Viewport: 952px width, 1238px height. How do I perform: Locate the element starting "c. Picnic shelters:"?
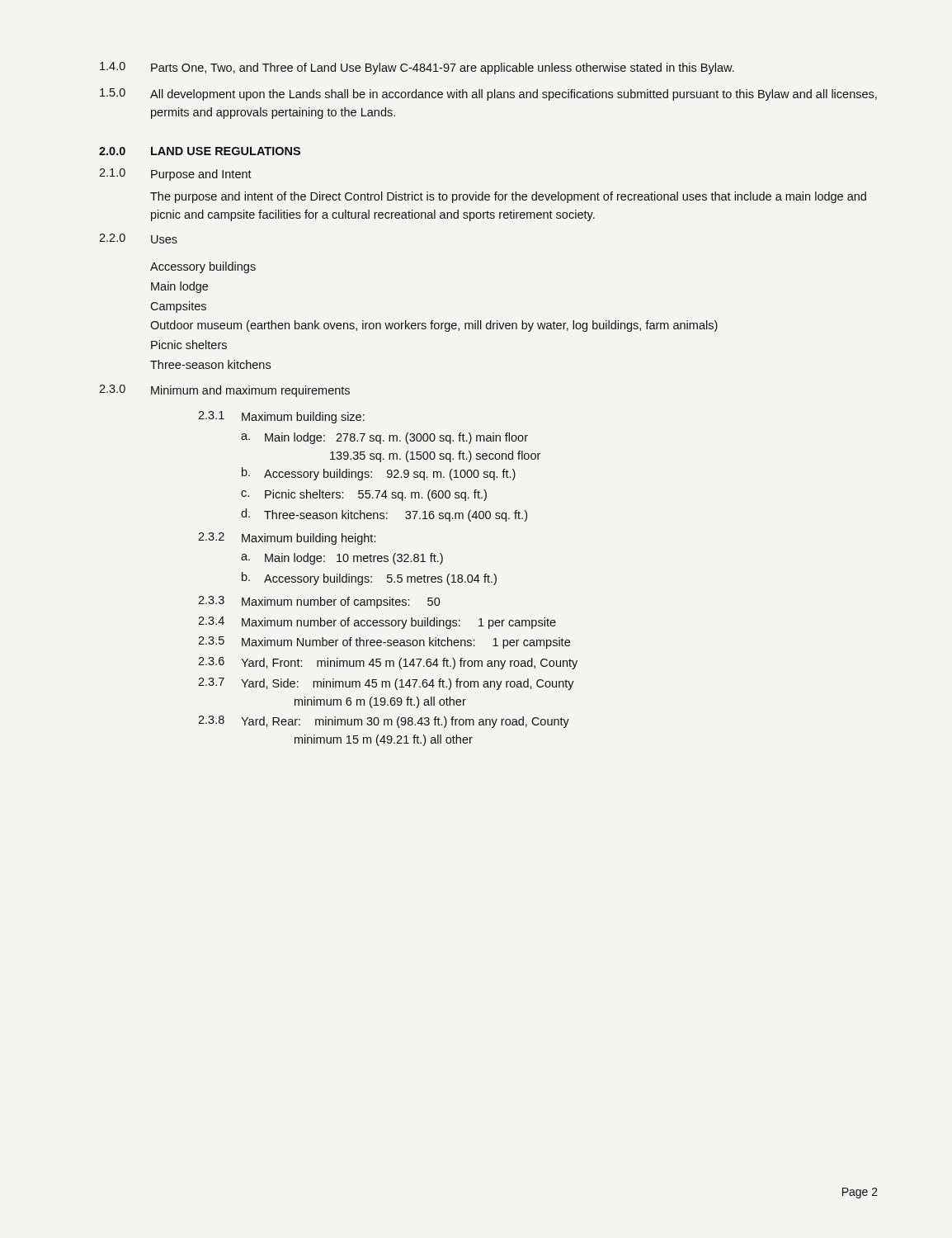pos(364,495)
